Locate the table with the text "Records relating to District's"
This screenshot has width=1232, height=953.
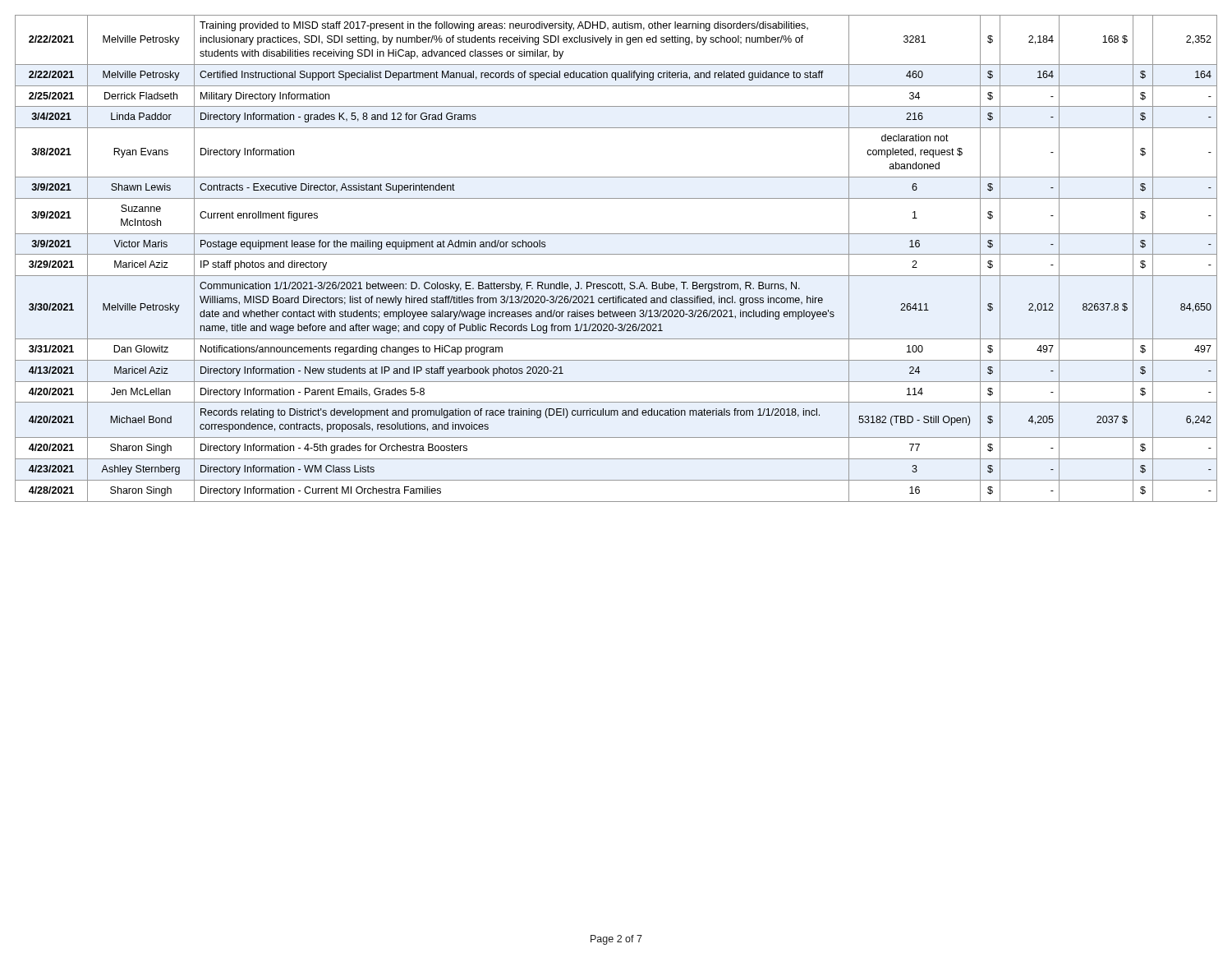[x=616, y=258]
